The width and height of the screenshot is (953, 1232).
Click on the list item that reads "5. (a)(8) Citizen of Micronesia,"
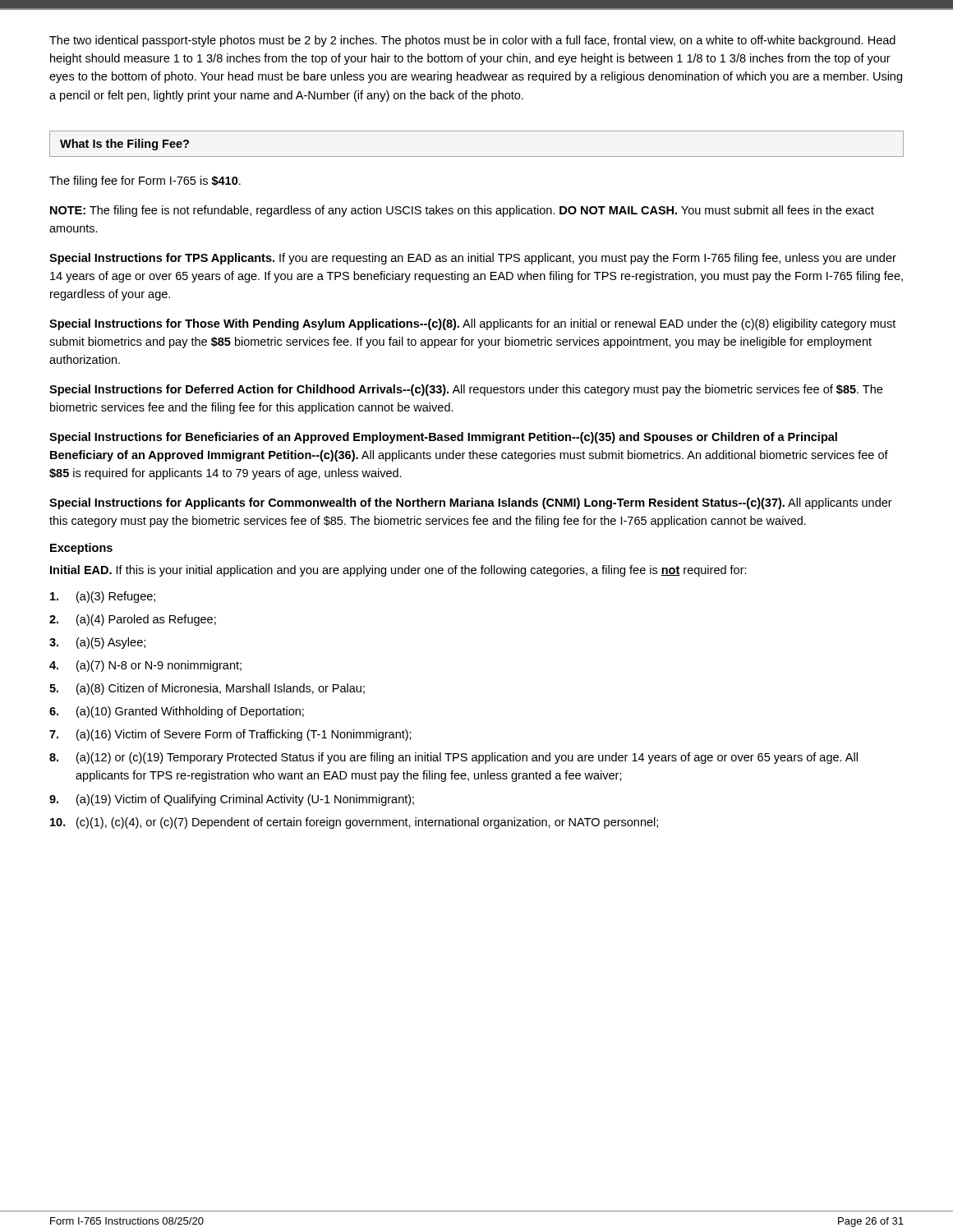(x=207, y=689)
